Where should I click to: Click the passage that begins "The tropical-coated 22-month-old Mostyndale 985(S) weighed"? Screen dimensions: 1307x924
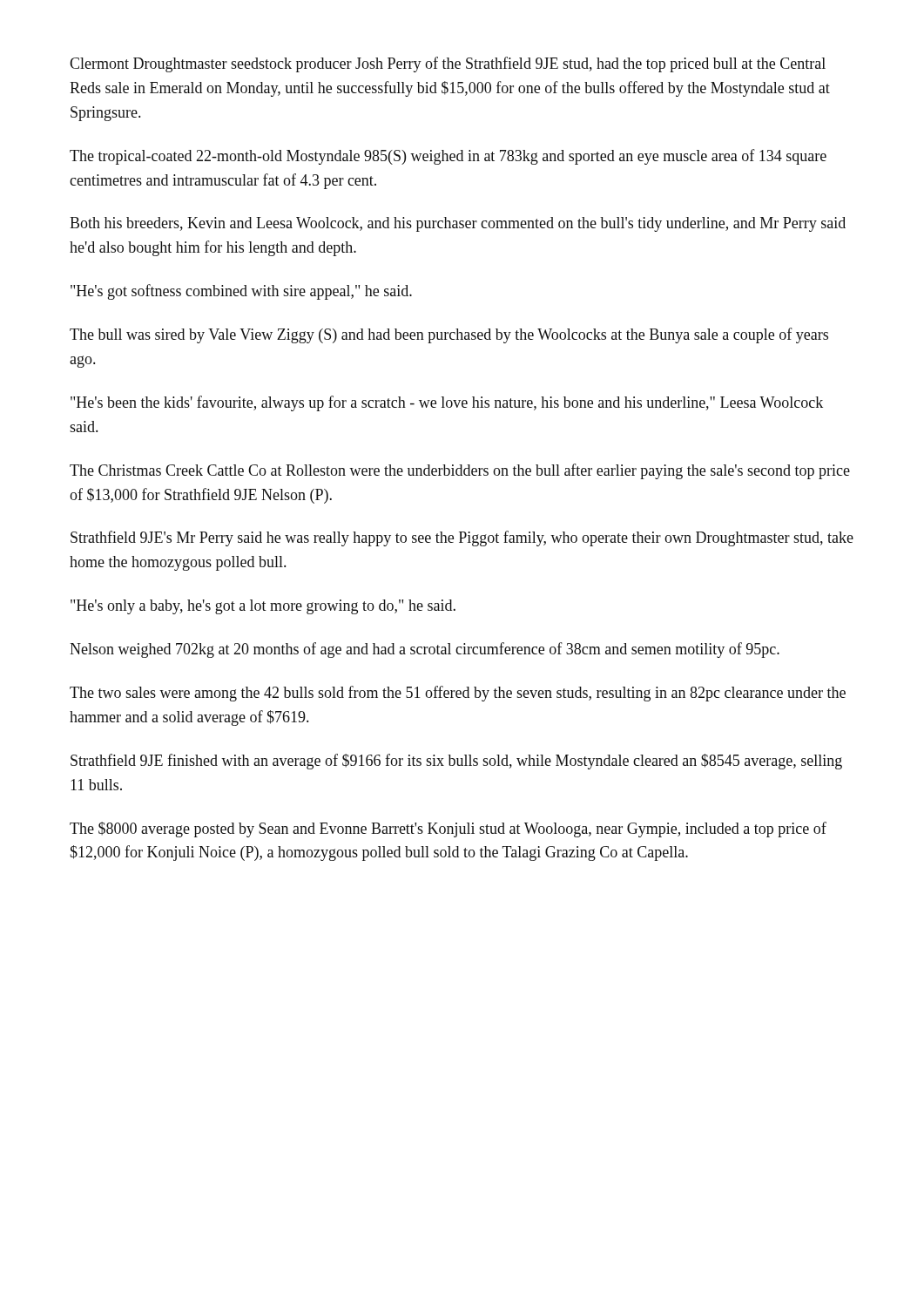pos(448,168)
